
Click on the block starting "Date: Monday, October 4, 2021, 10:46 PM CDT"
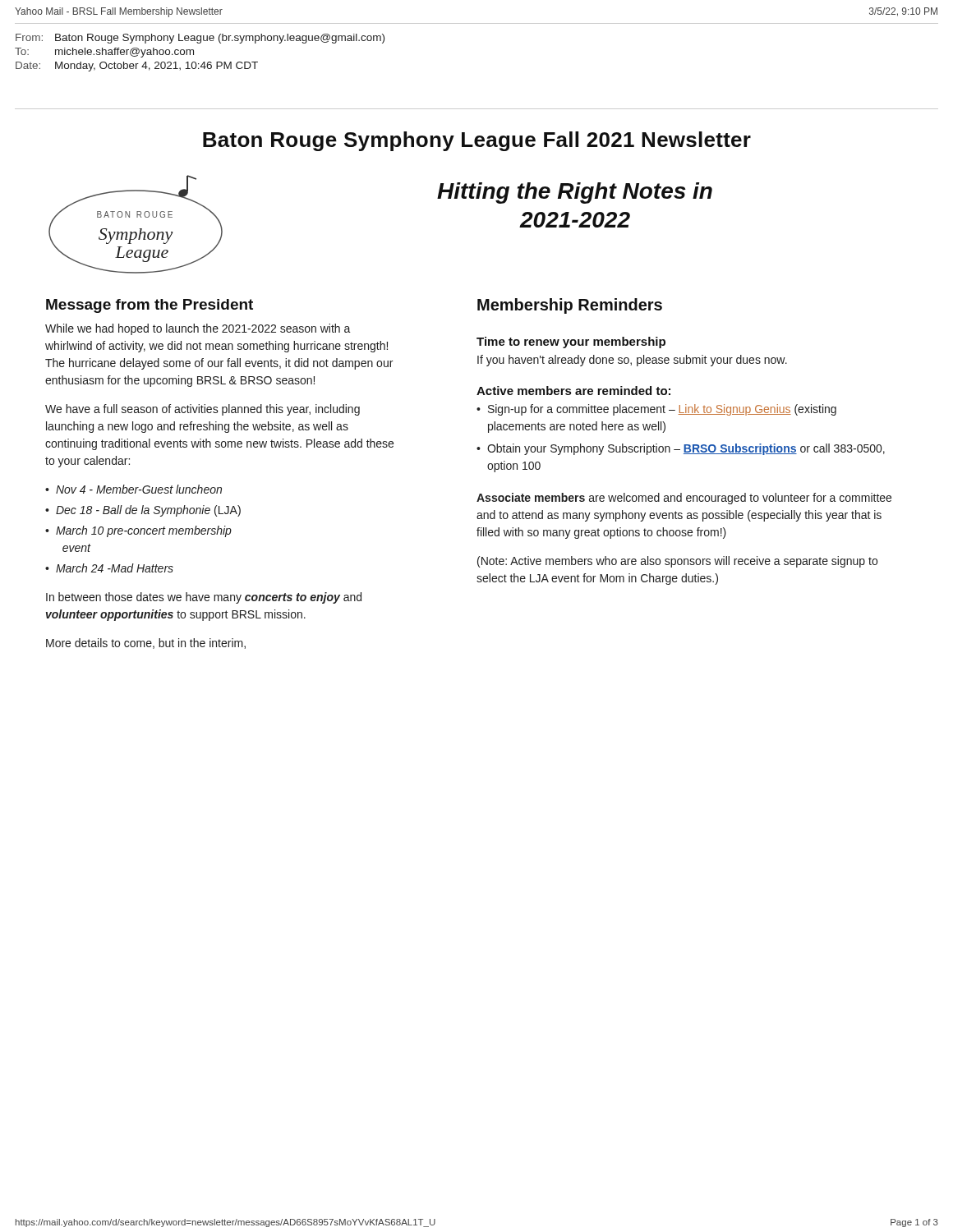coord(136,65)
